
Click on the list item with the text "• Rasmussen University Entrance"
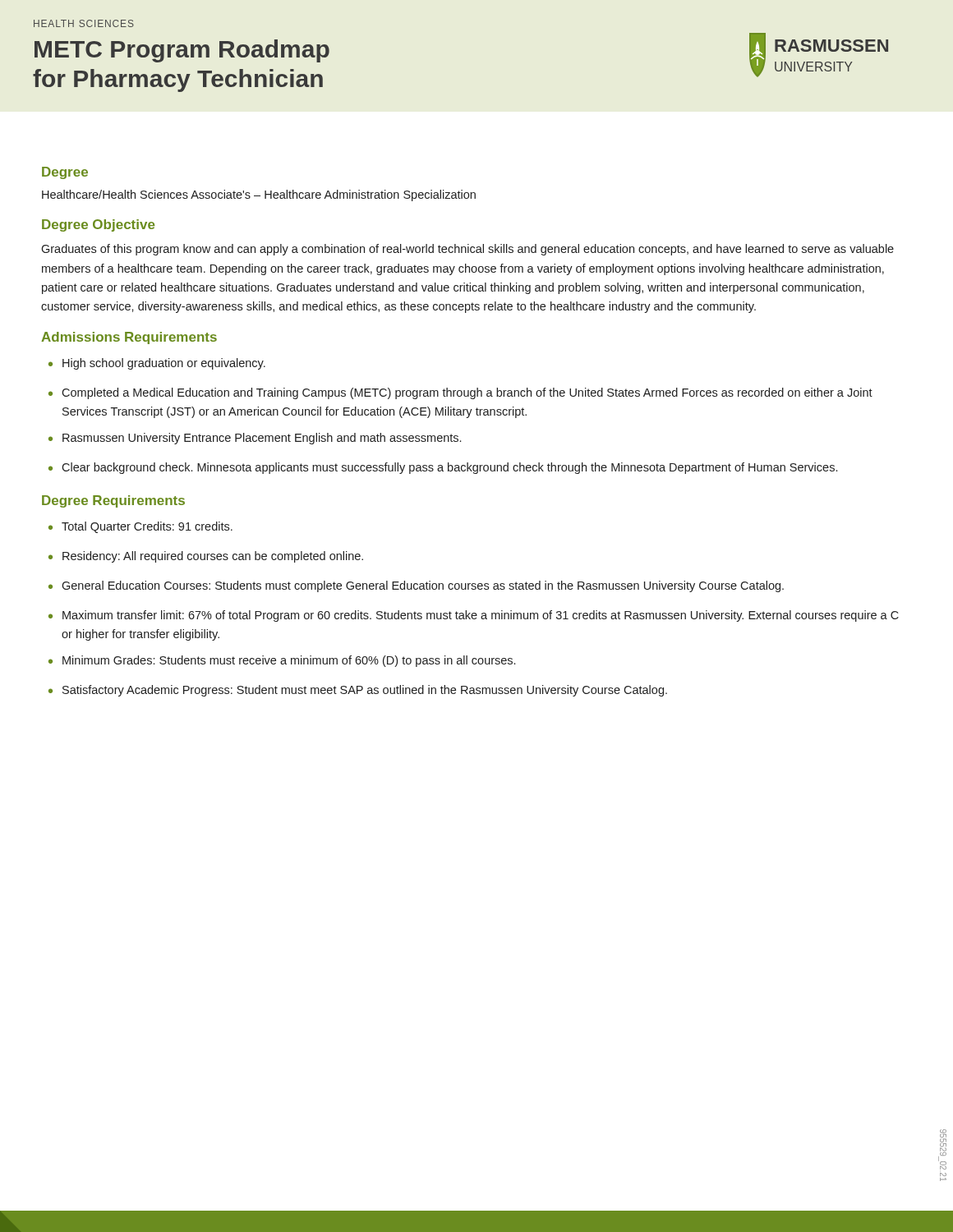(x=255, y=440)
